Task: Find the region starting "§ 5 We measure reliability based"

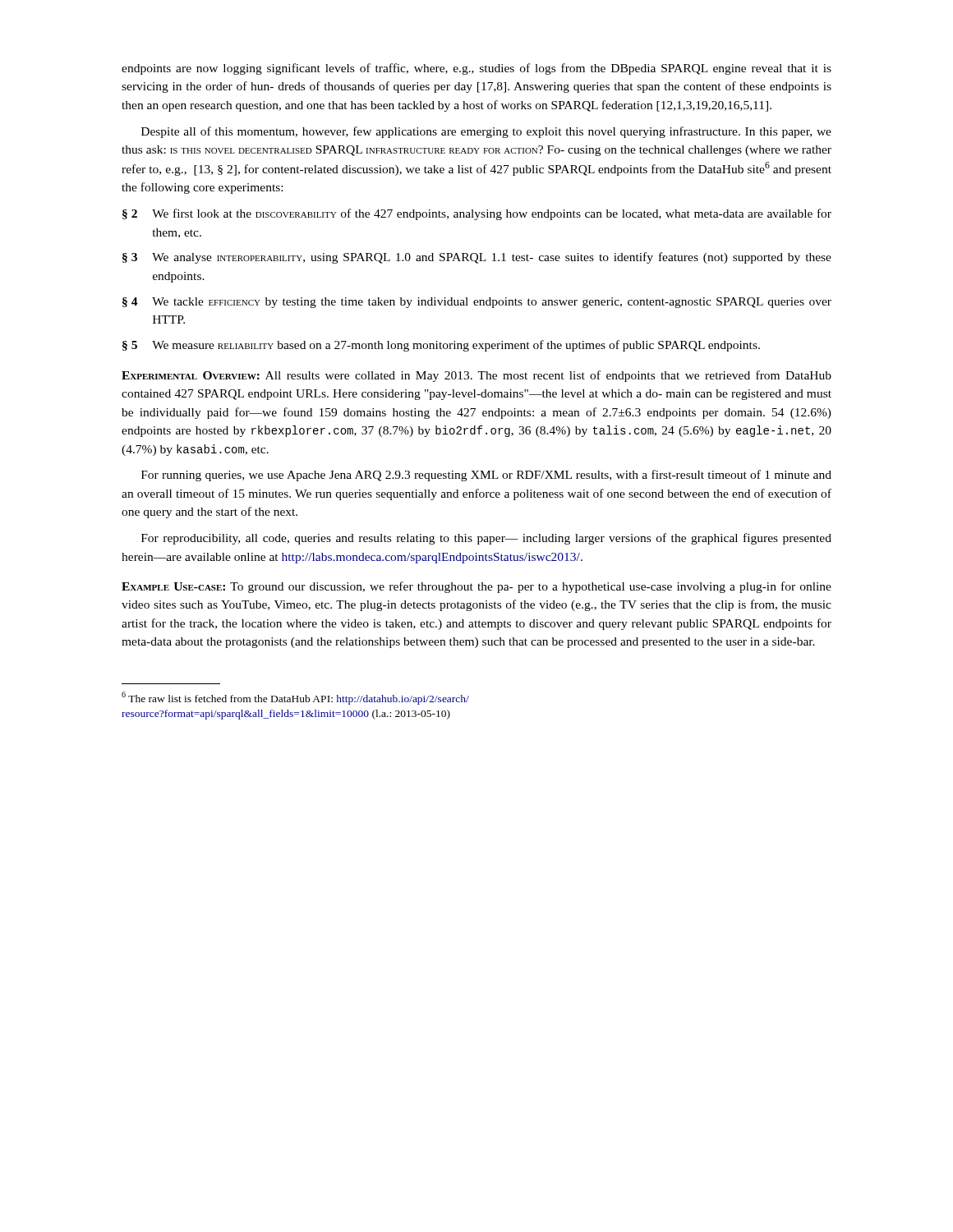Action: (476, 345)
